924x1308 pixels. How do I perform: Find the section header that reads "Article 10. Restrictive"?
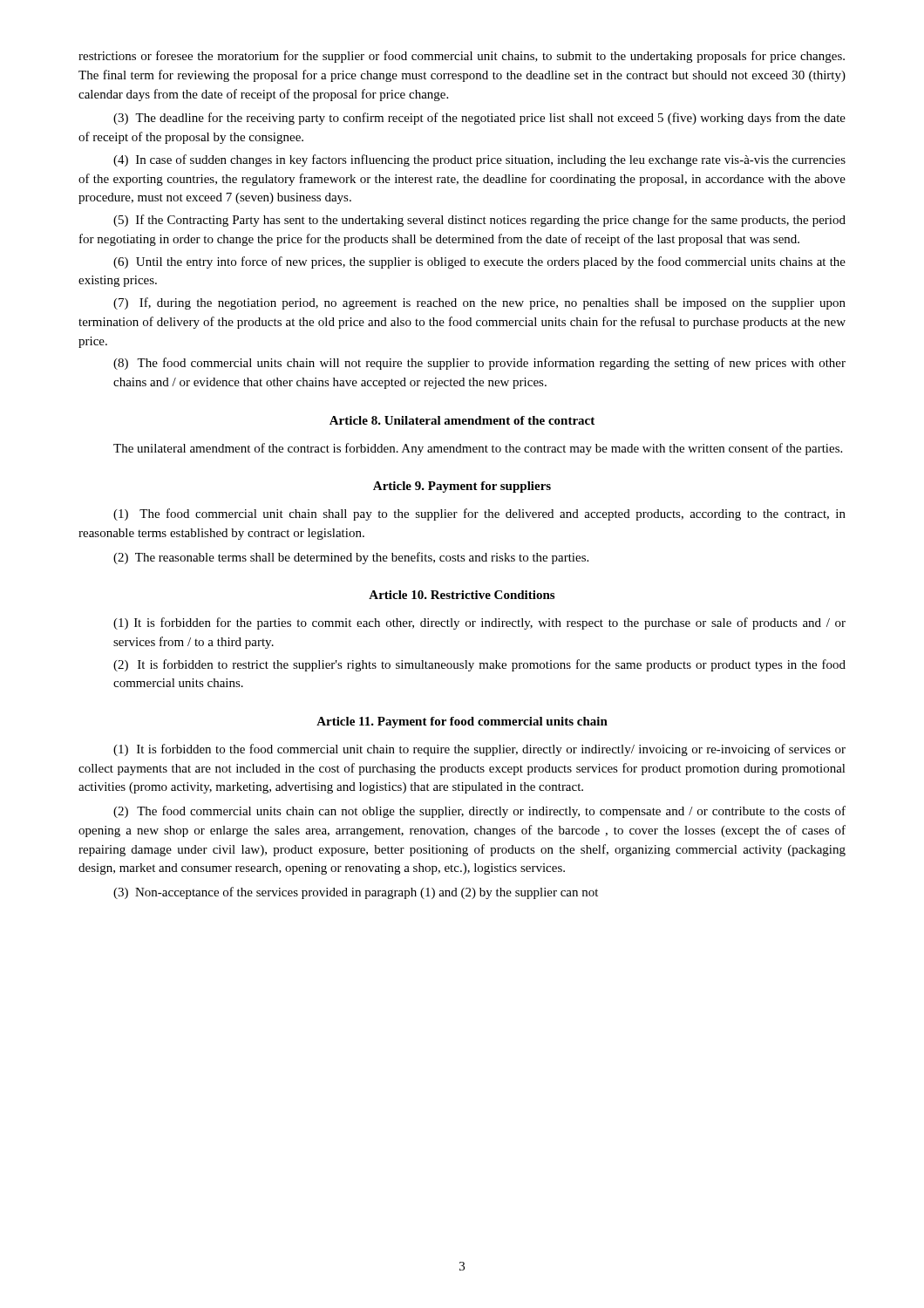[x=462, y=595]
